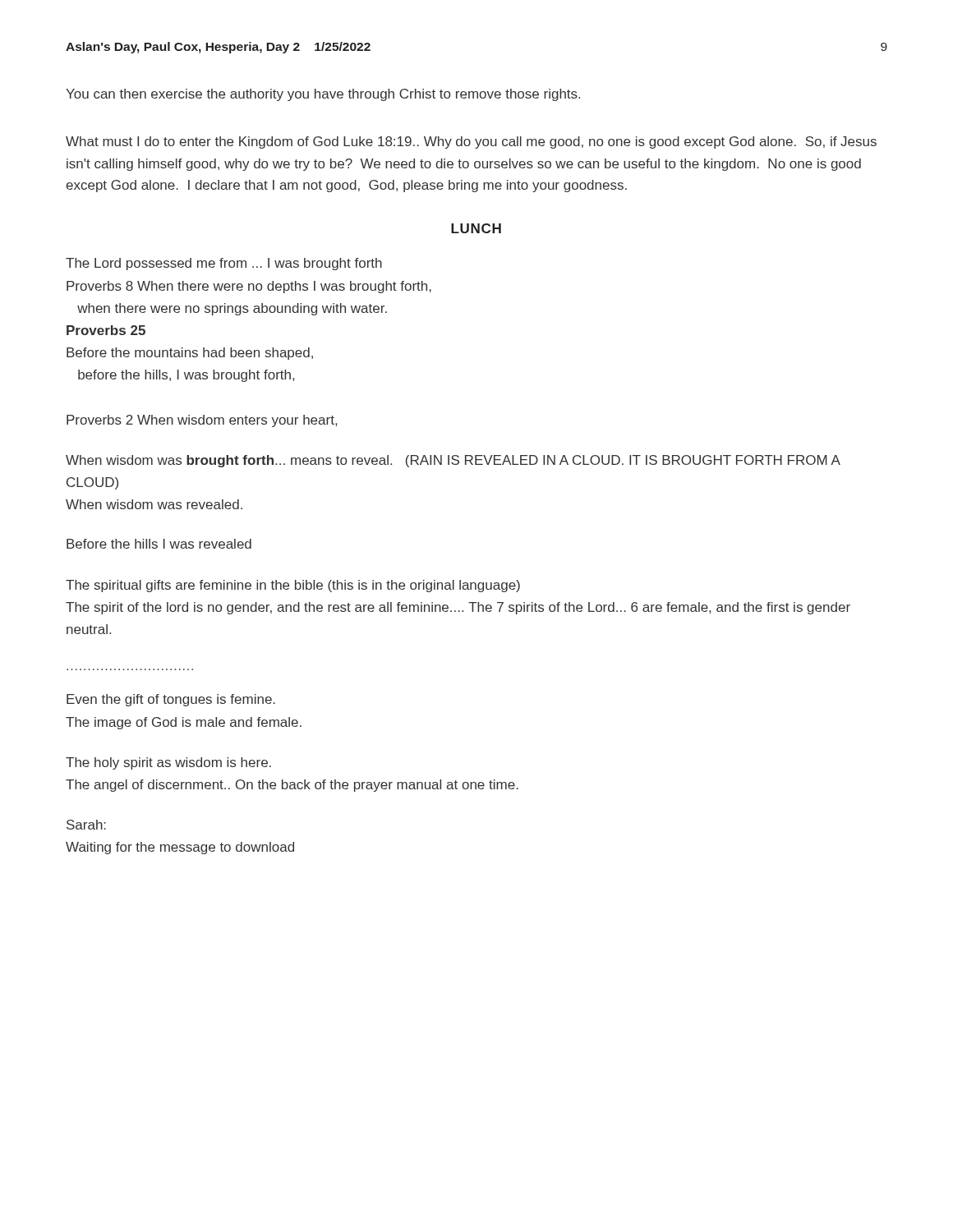
Task: Locate the block of text that opens with "The spiritual gifts are feminine"
Action: pos(458,607)
